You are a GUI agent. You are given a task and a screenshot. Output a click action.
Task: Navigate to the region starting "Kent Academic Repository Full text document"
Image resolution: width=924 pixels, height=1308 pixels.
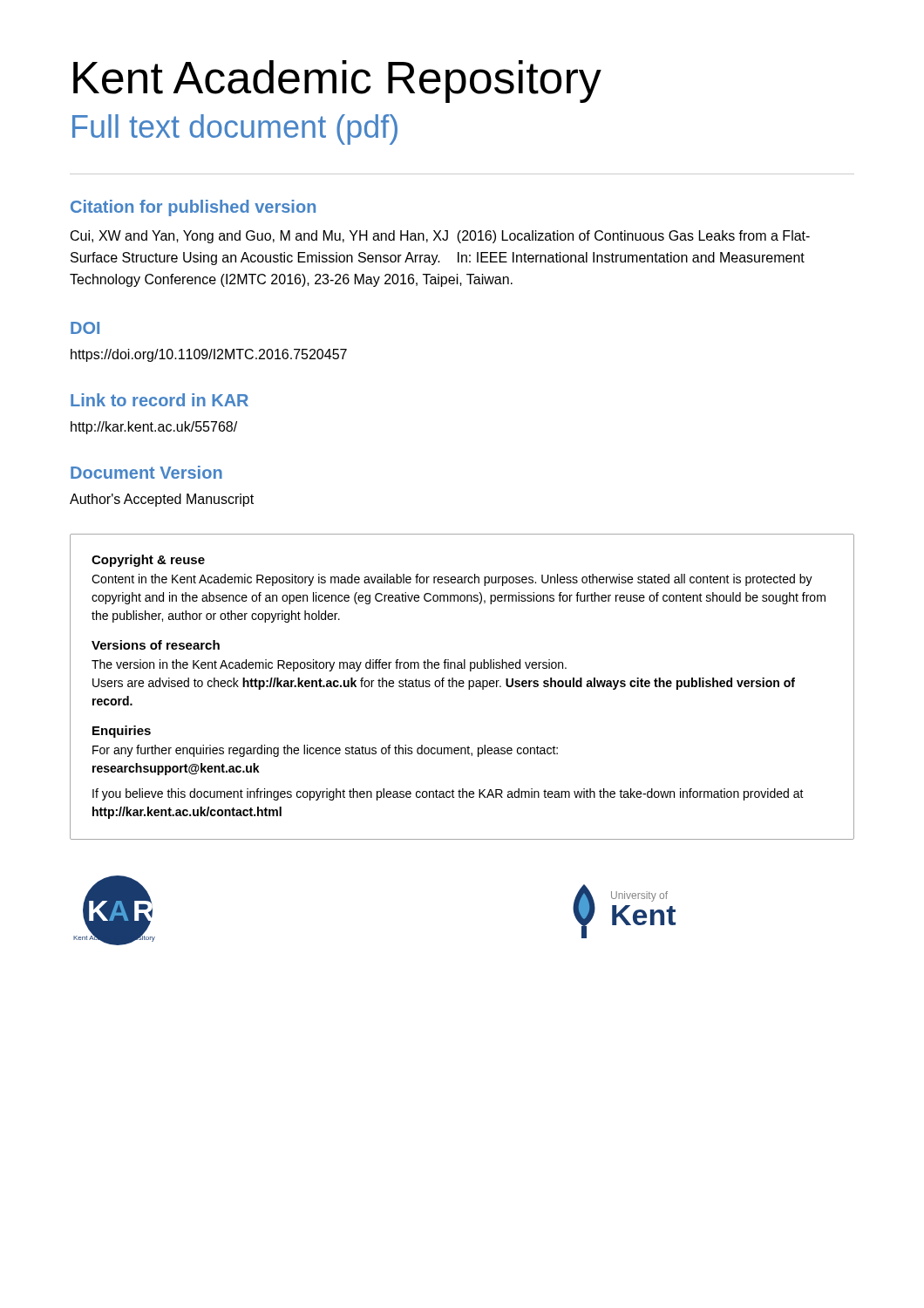pyautogui.click(x=462, y=99)
